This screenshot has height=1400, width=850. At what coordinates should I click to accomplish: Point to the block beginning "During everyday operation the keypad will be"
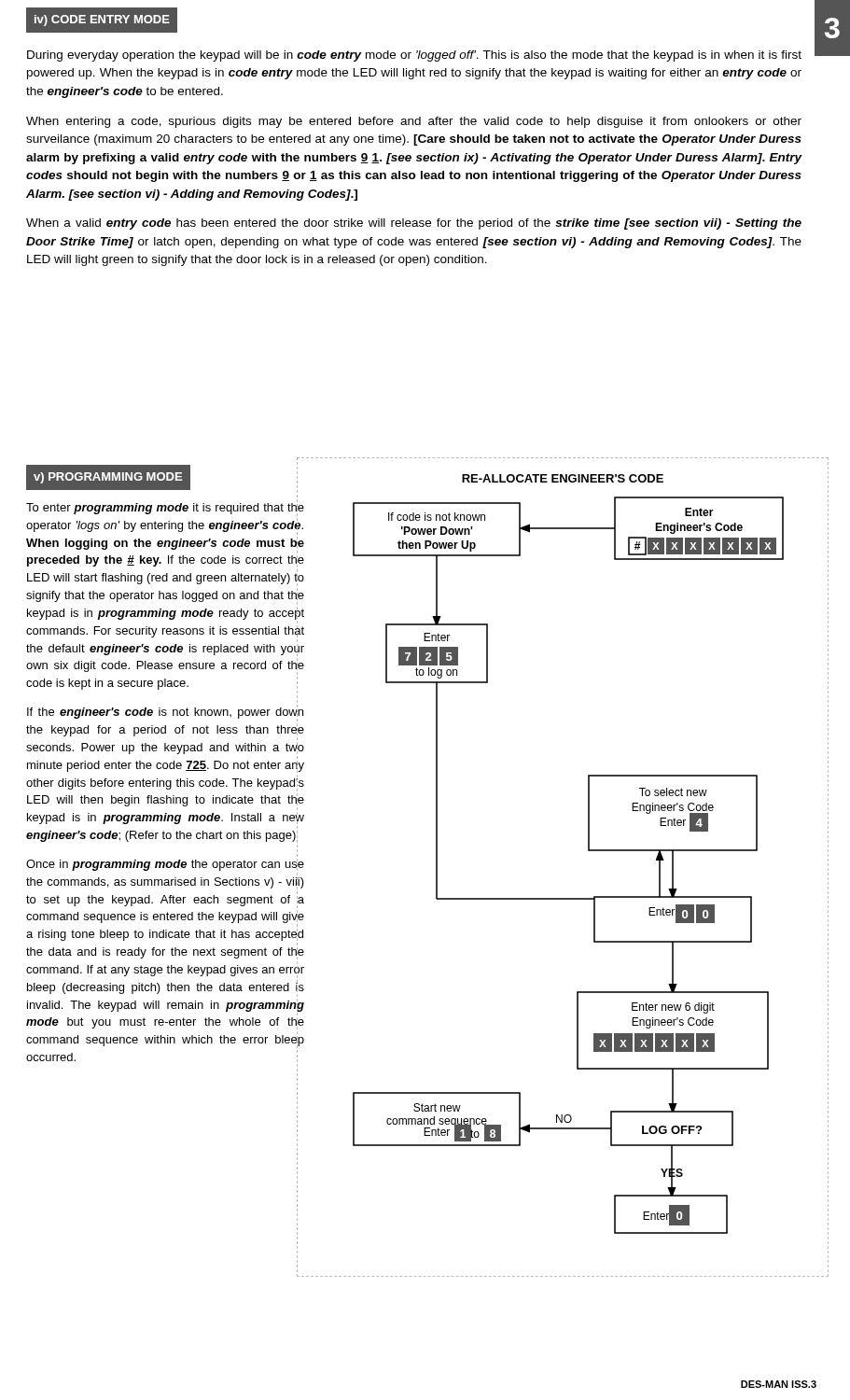(414, 73)
